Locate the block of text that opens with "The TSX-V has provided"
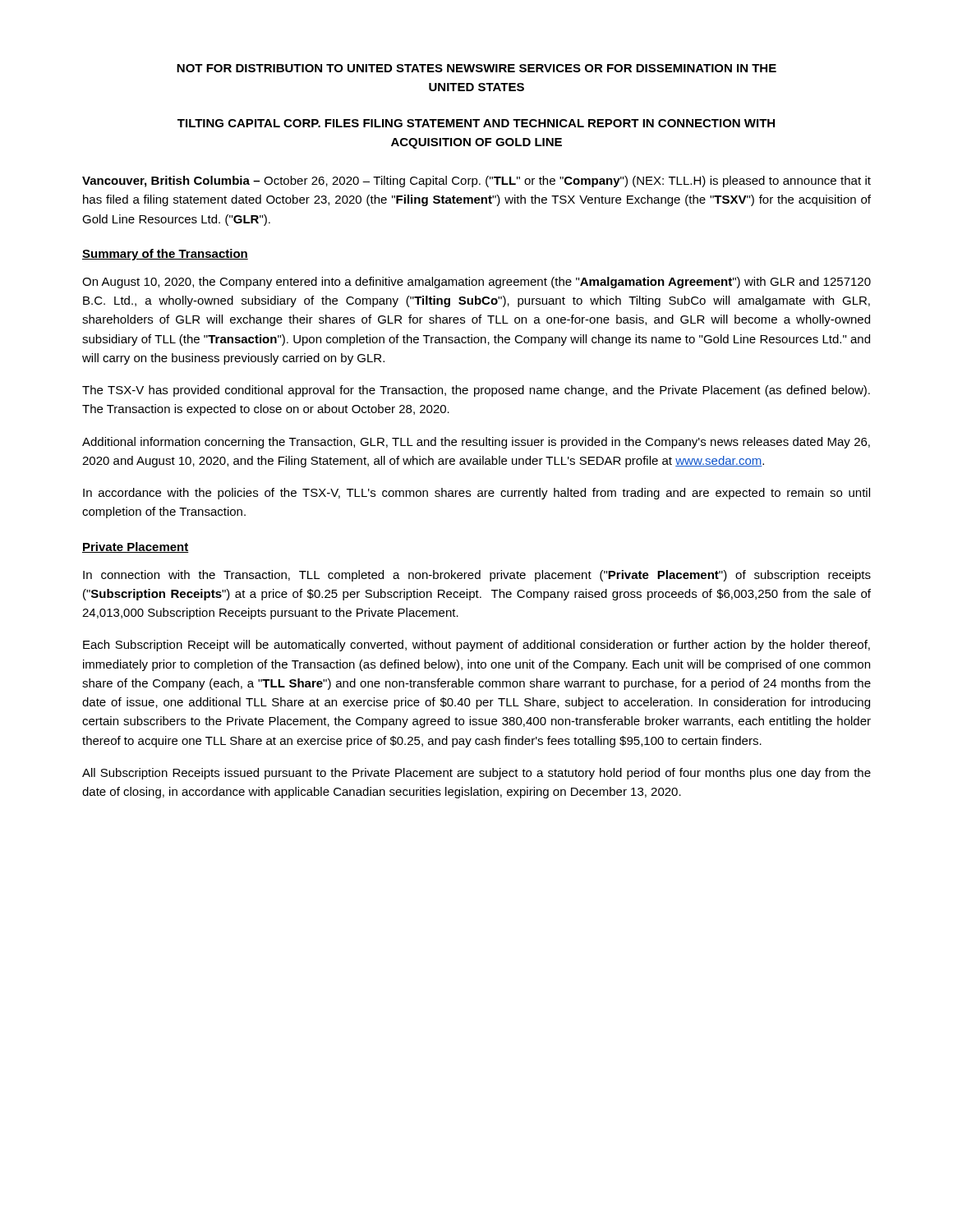This screenshot has height=1232, width=953. point(476,399)
